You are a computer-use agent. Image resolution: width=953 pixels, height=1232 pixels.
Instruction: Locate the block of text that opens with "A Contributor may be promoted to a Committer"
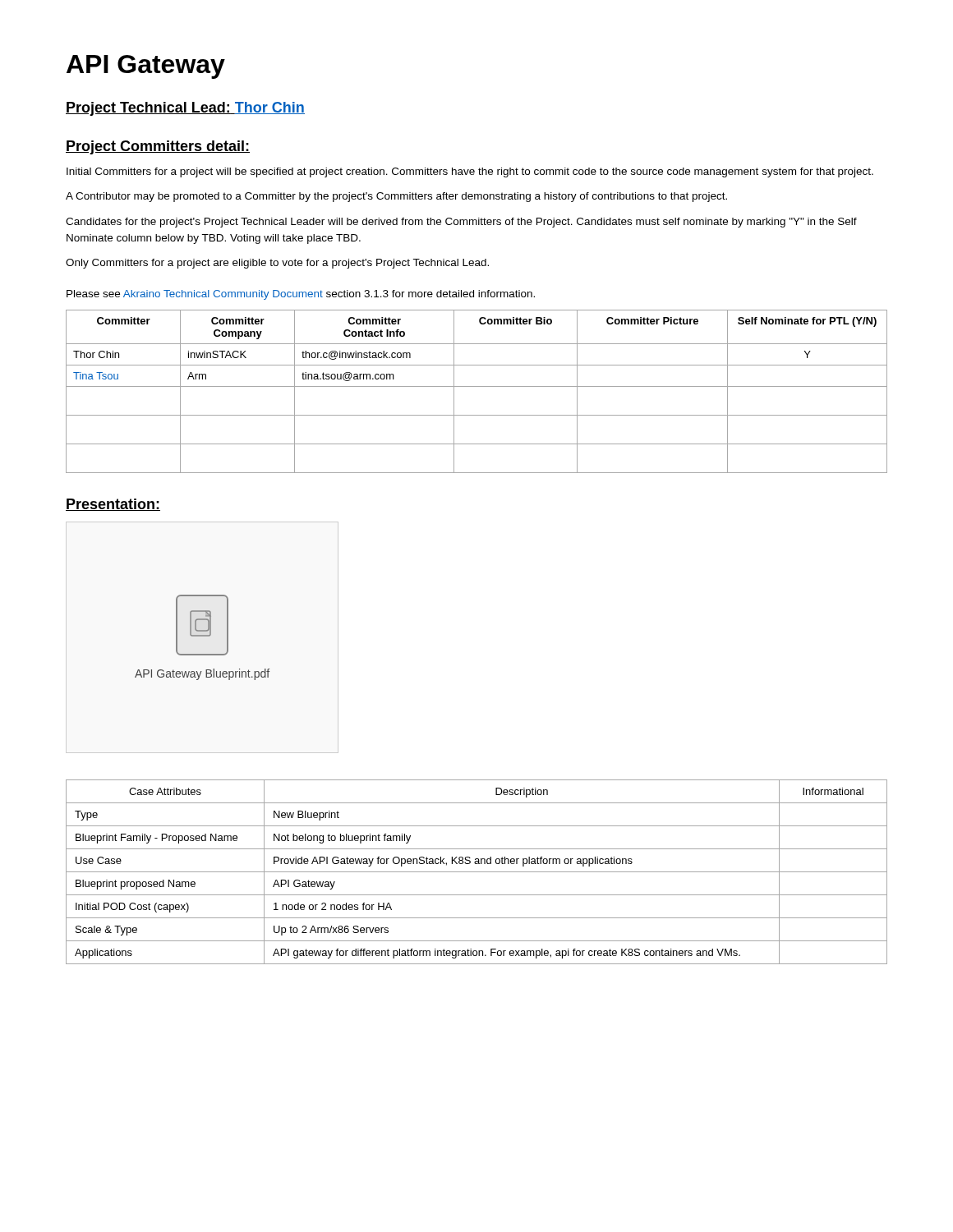coord(397,196)
